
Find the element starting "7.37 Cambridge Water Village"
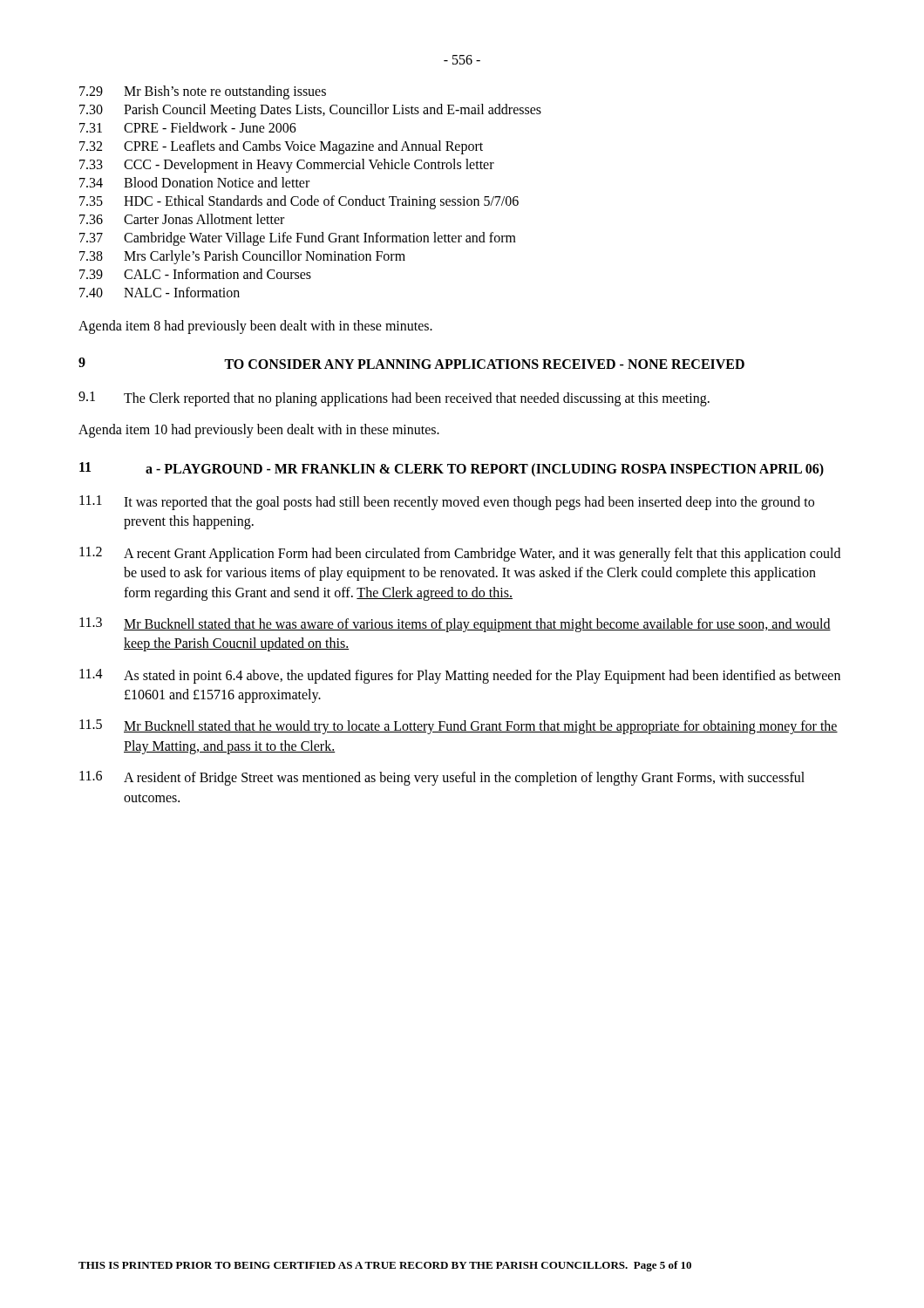coord(462,238)
